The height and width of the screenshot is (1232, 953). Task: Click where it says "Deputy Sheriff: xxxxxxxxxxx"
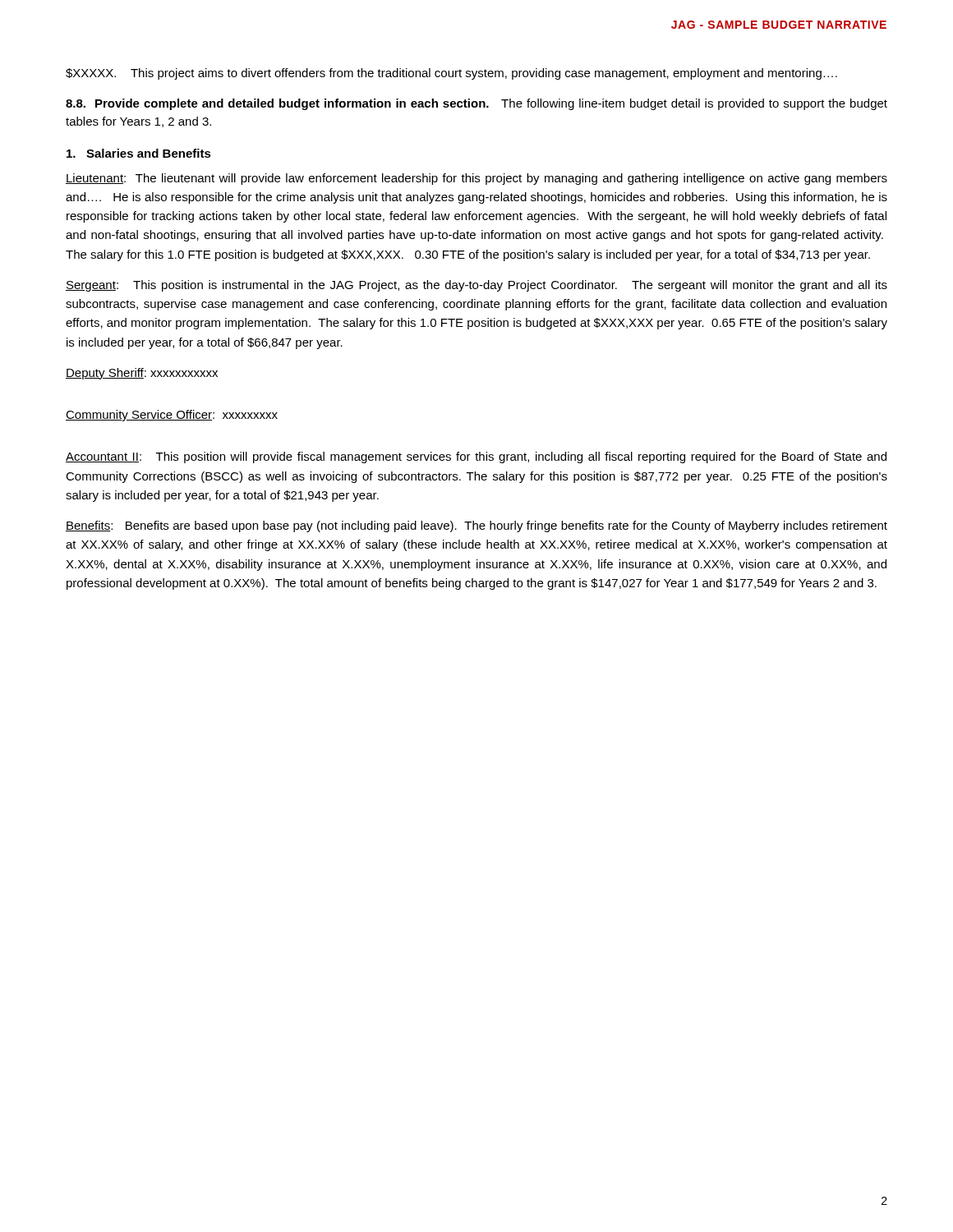[x=142, y=372]
